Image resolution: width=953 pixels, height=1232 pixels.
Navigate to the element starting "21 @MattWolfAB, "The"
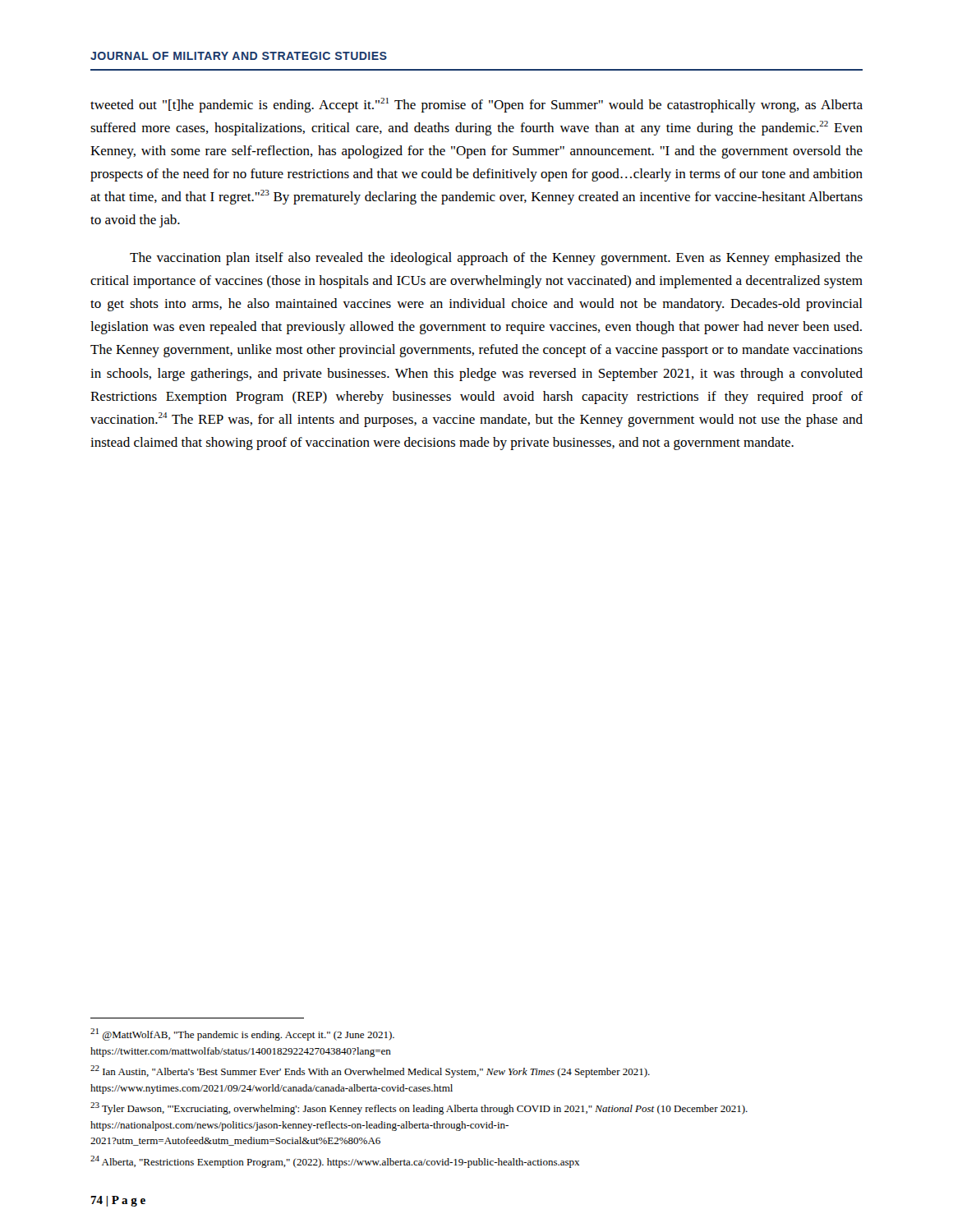[243, 1042]
